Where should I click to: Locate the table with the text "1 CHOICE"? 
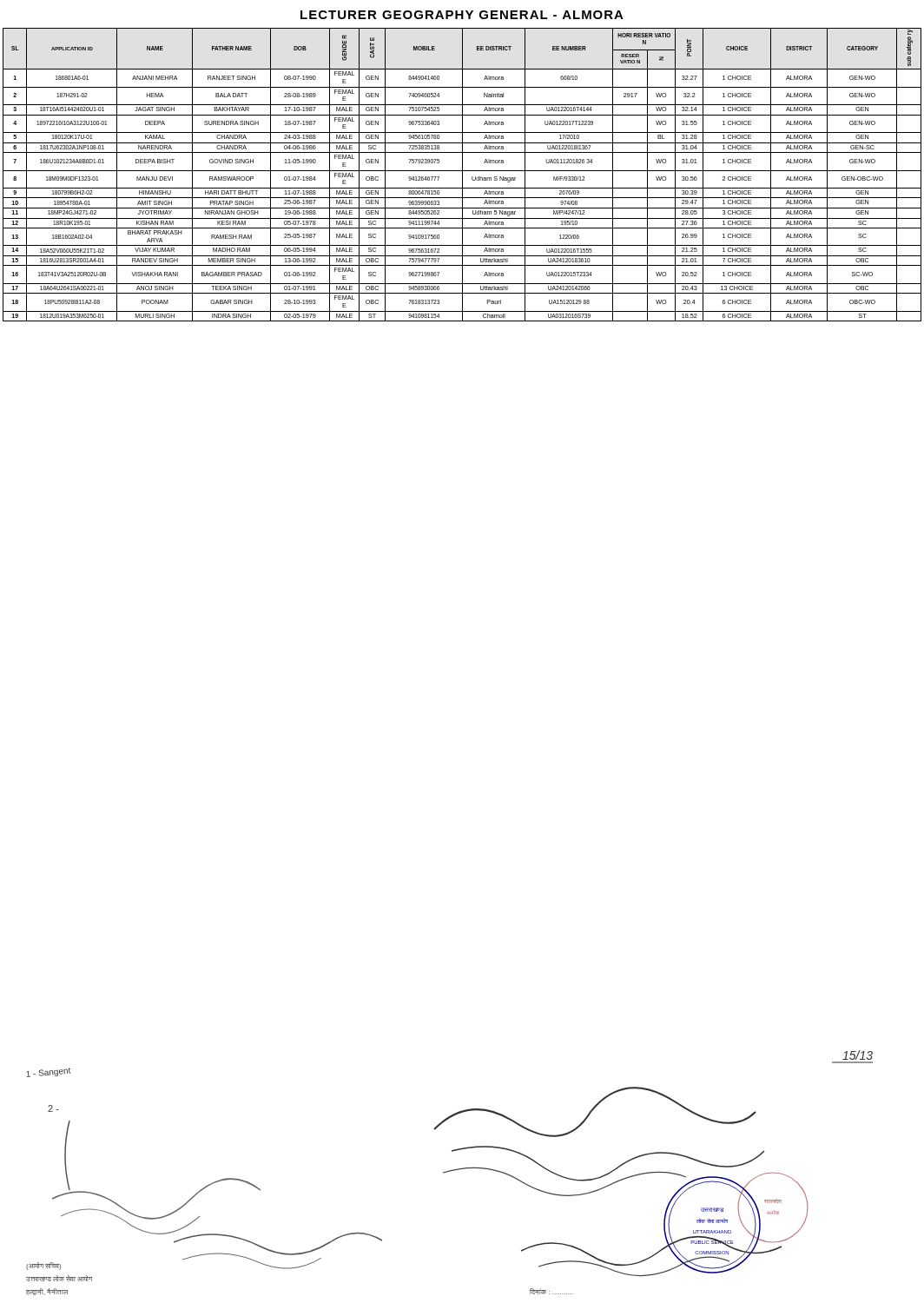coord(462,175)
